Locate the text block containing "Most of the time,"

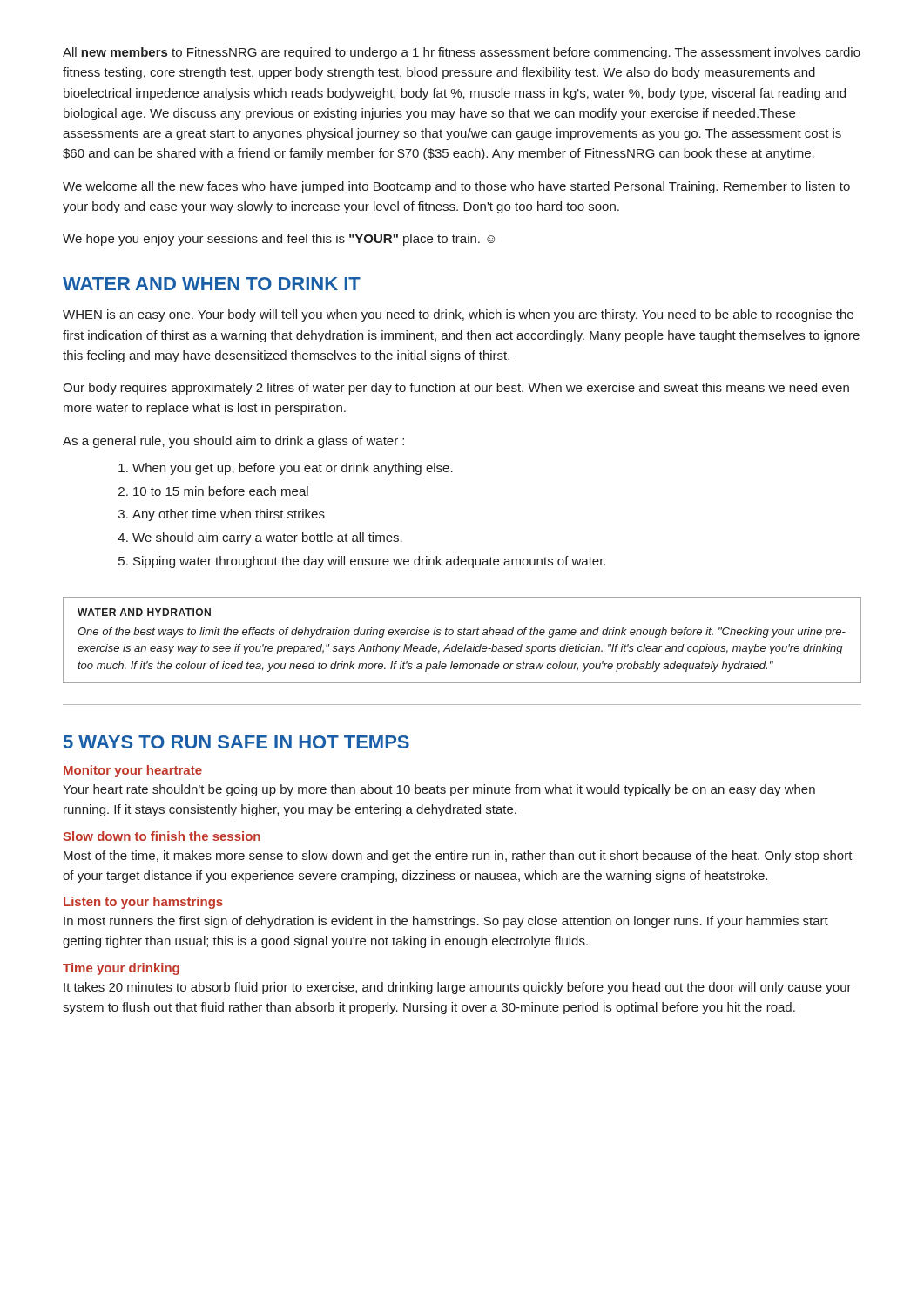tap(457, 865)
